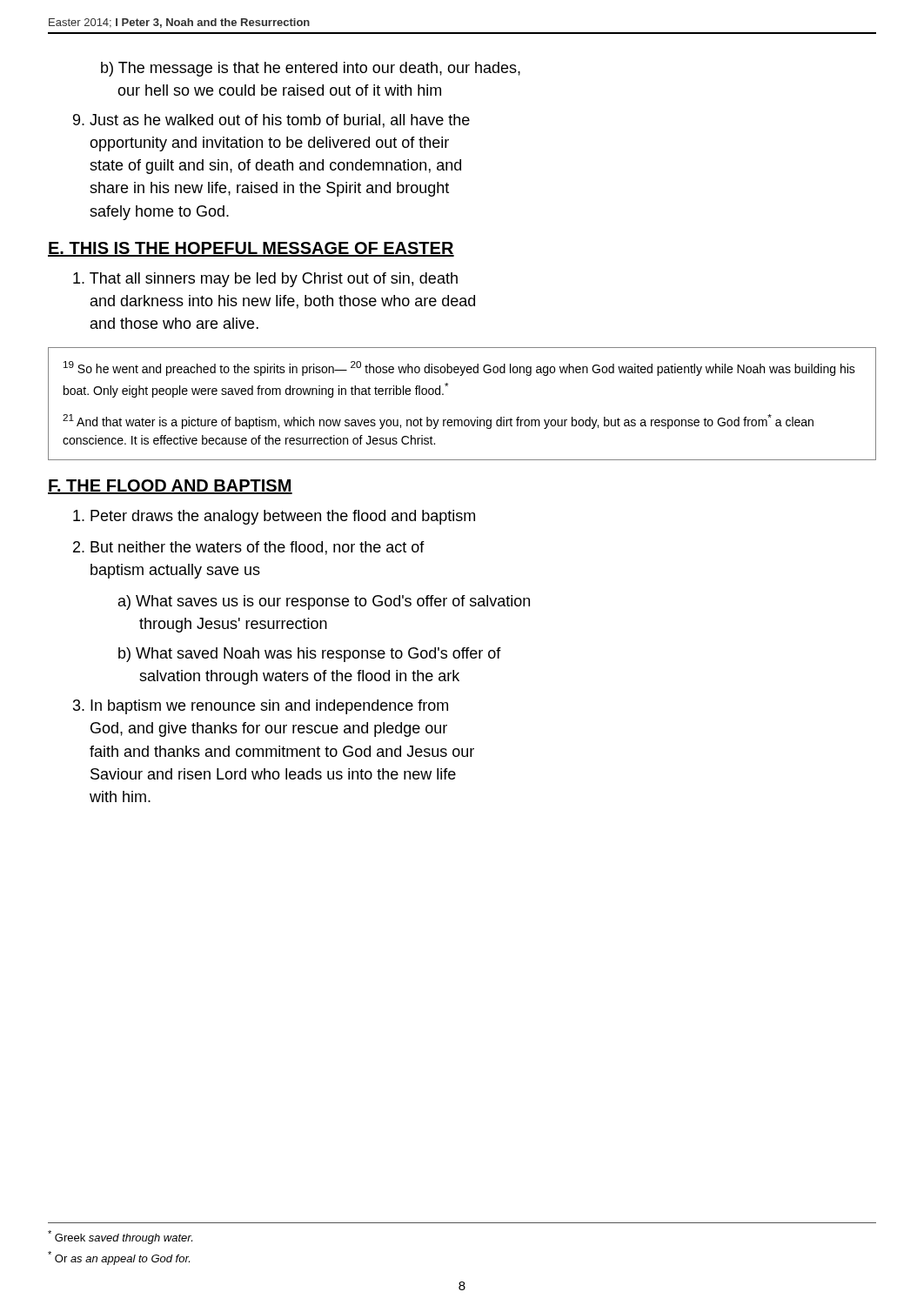Where is the passage that starts "Or as an"?
Screen dimensions: 1305x924
click(120, 1258)
